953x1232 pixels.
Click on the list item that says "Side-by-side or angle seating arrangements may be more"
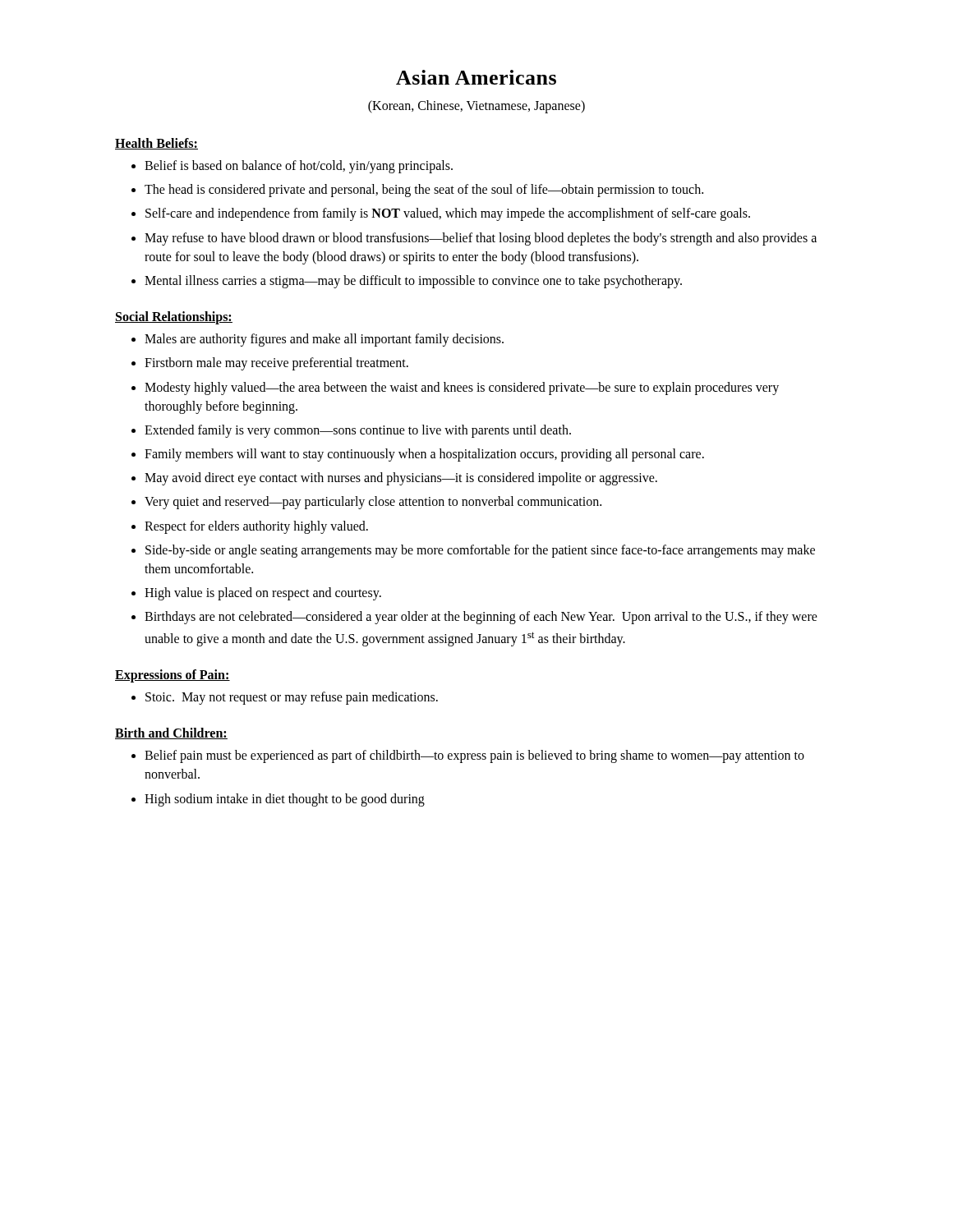[x=480, y=559]
